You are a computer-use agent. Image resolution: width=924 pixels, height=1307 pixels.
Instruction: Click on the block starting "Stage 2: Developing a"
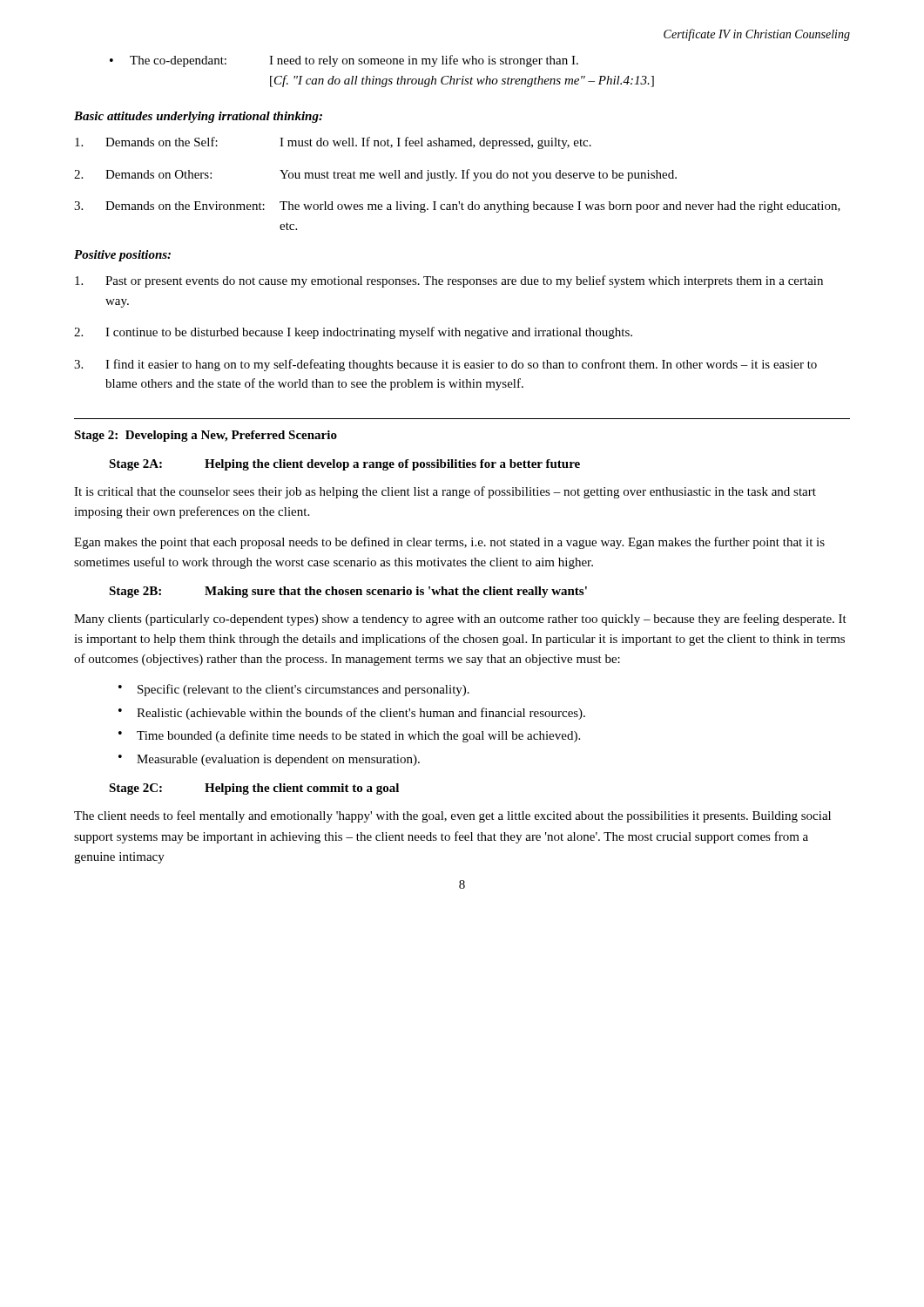coord(205,434)
